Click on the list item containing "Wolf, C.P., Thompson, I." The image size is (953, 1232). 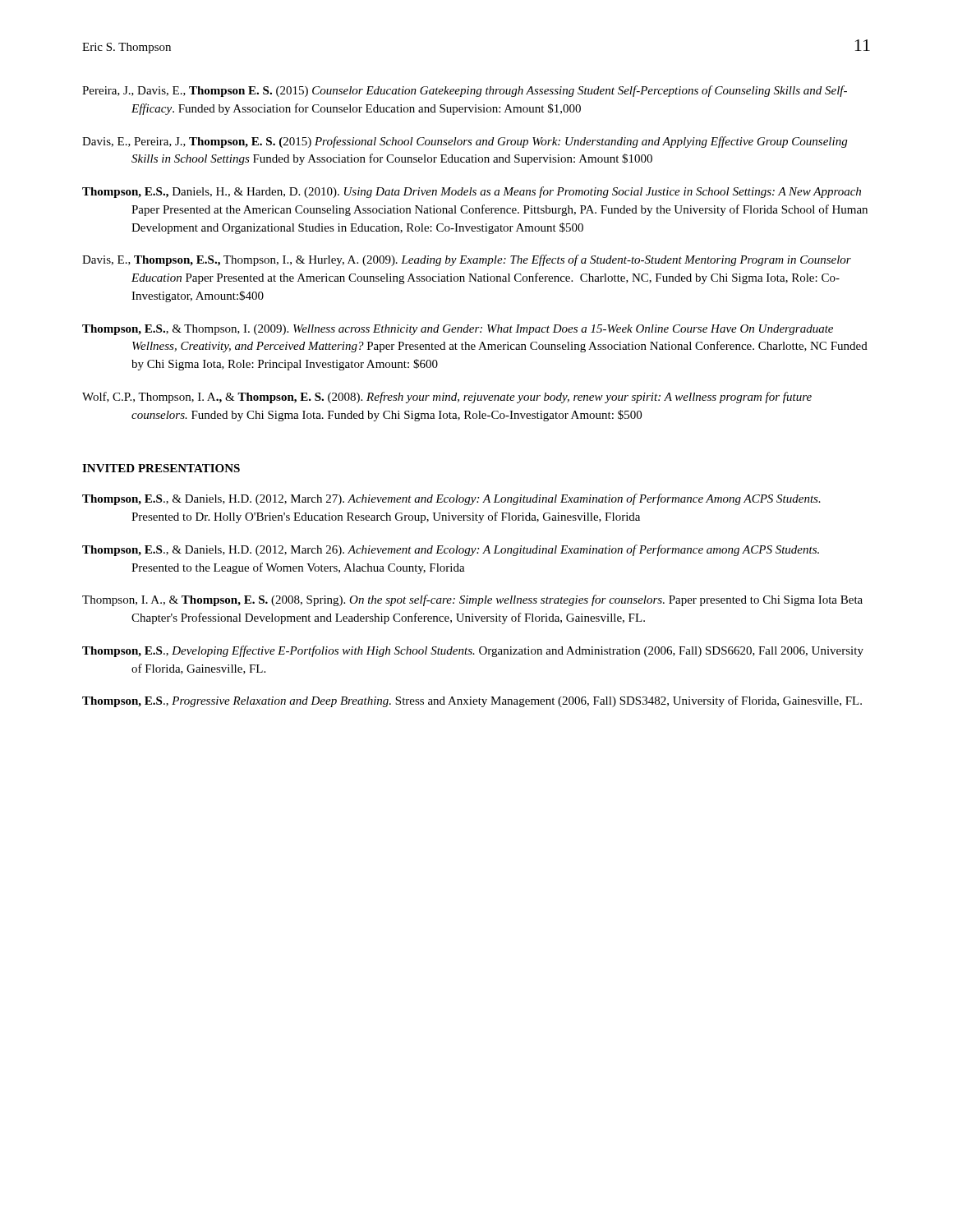(447, 405)
